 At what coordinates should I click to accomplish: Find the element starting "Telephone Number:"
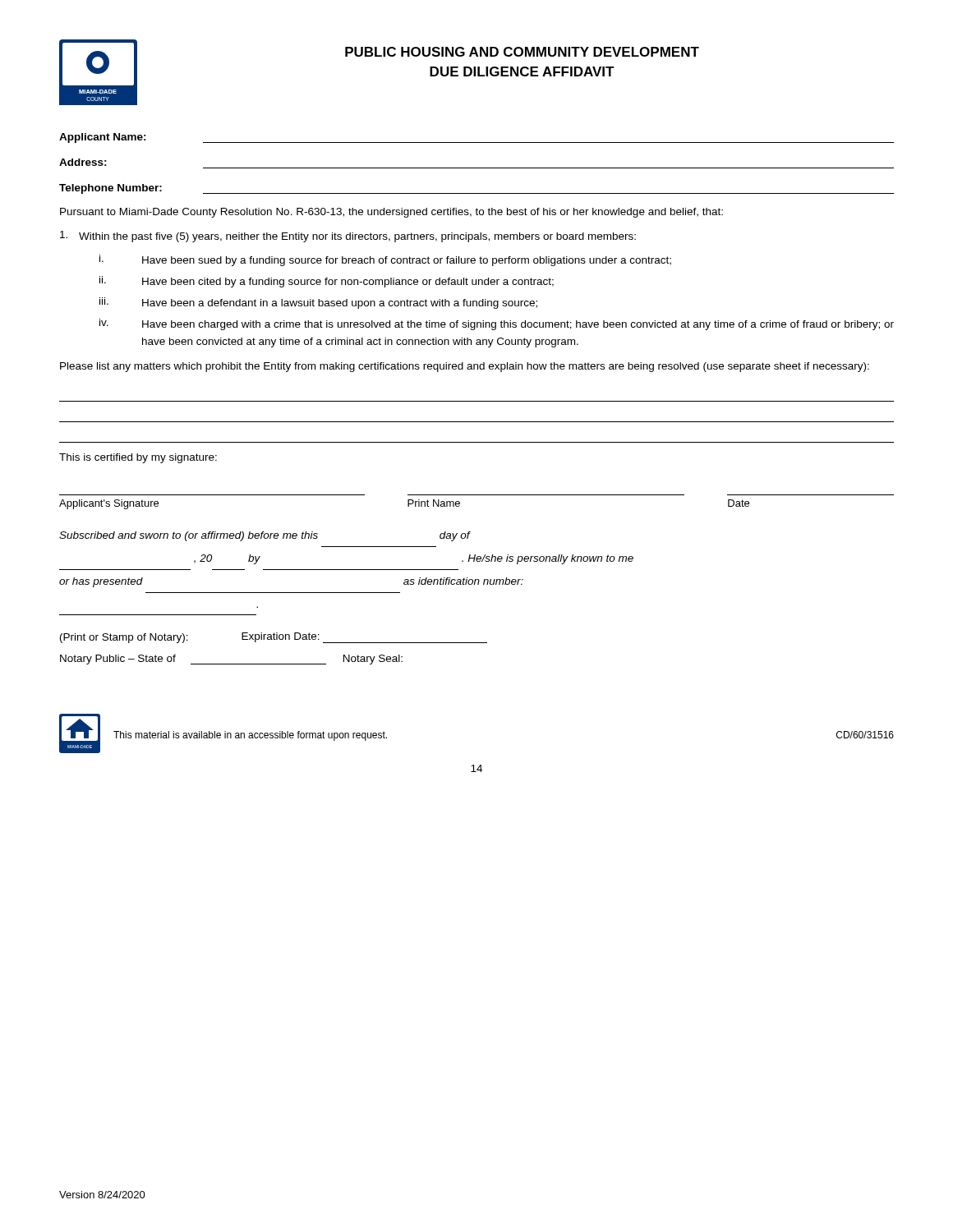(476, 186)
